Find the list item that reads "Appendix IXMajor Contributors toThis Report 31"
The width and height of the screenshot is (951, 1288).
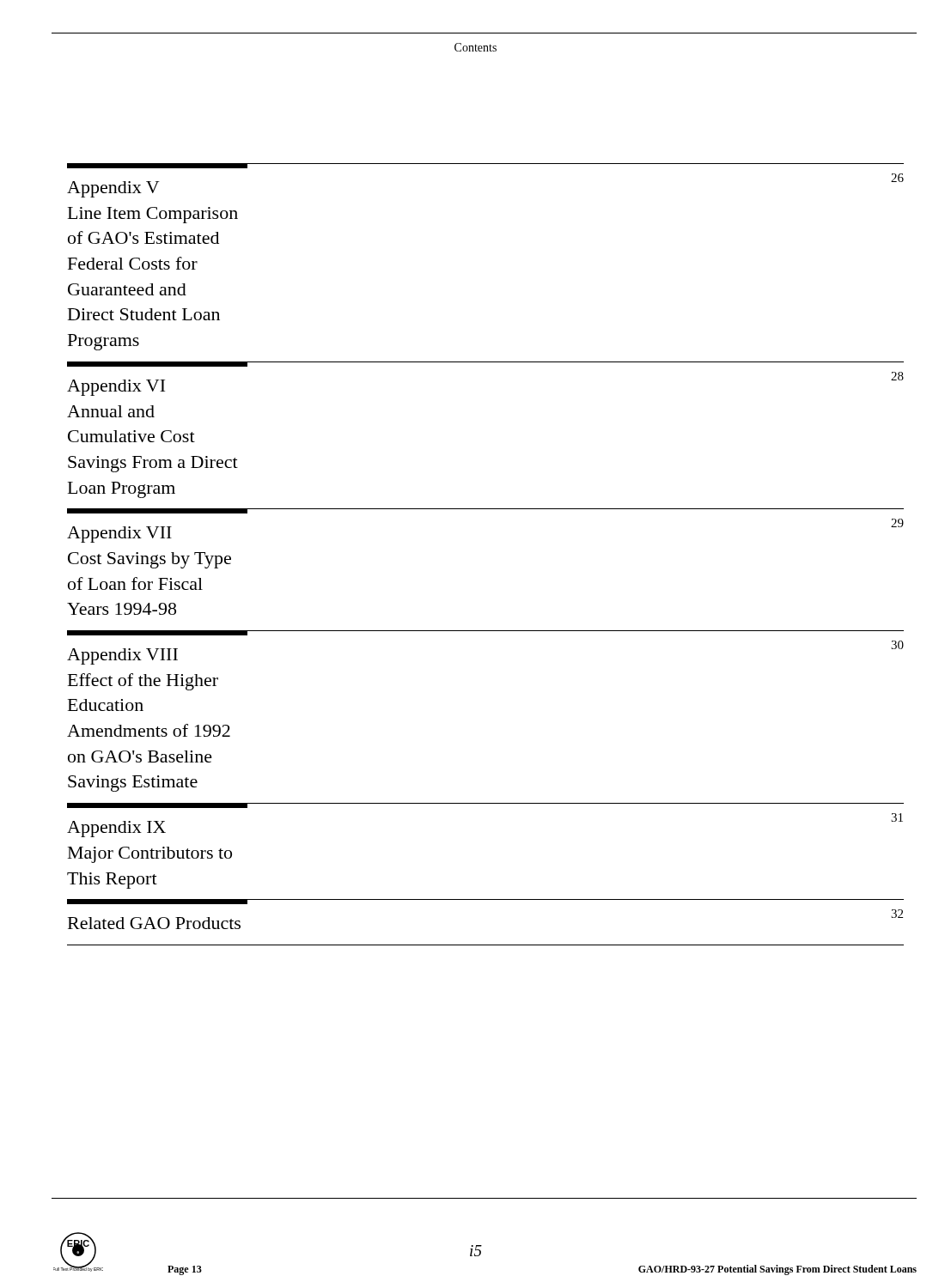point(157,806)
